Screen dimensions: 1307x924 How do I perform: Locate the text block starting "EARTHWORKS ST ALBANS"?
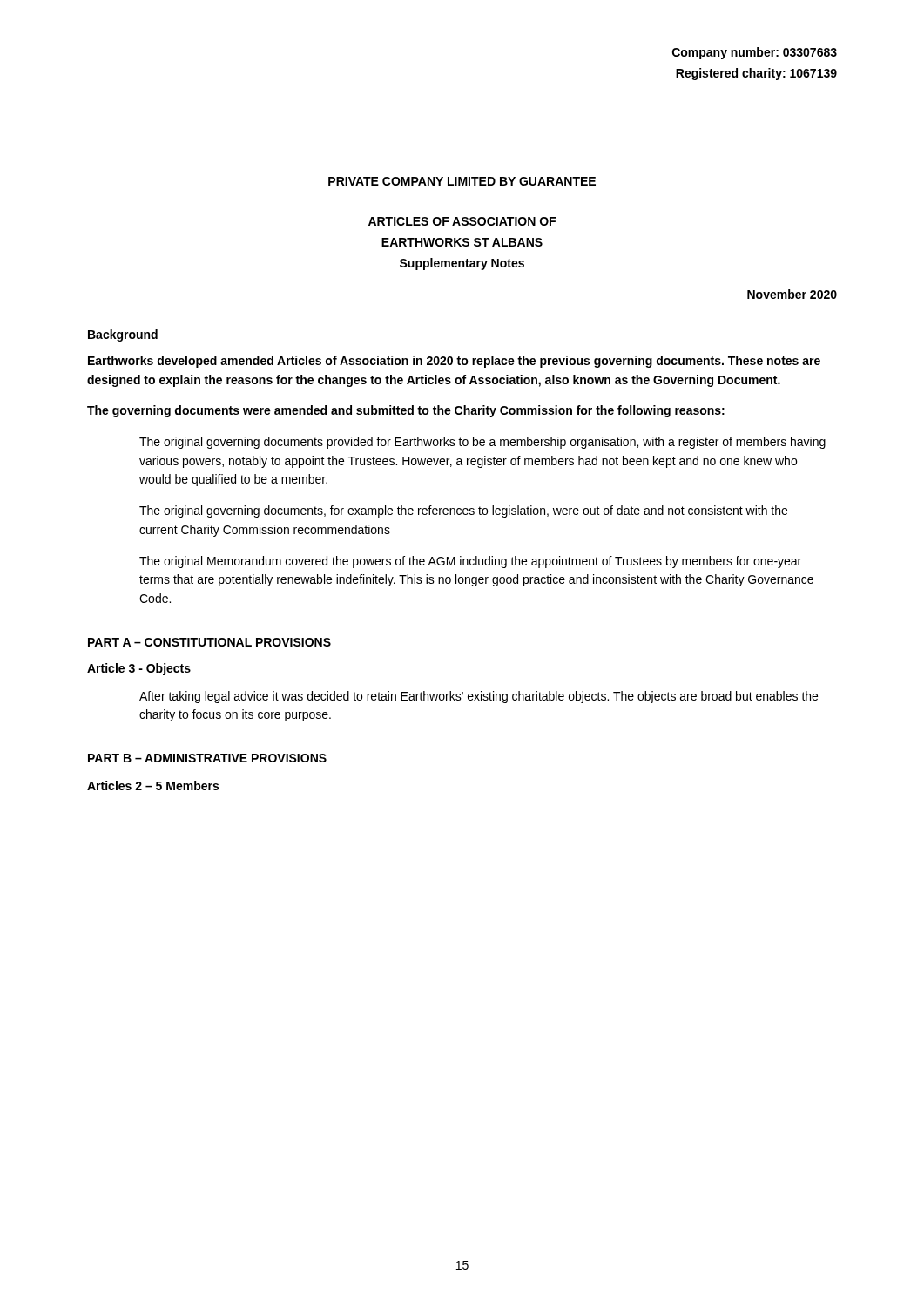click(462, 242)
